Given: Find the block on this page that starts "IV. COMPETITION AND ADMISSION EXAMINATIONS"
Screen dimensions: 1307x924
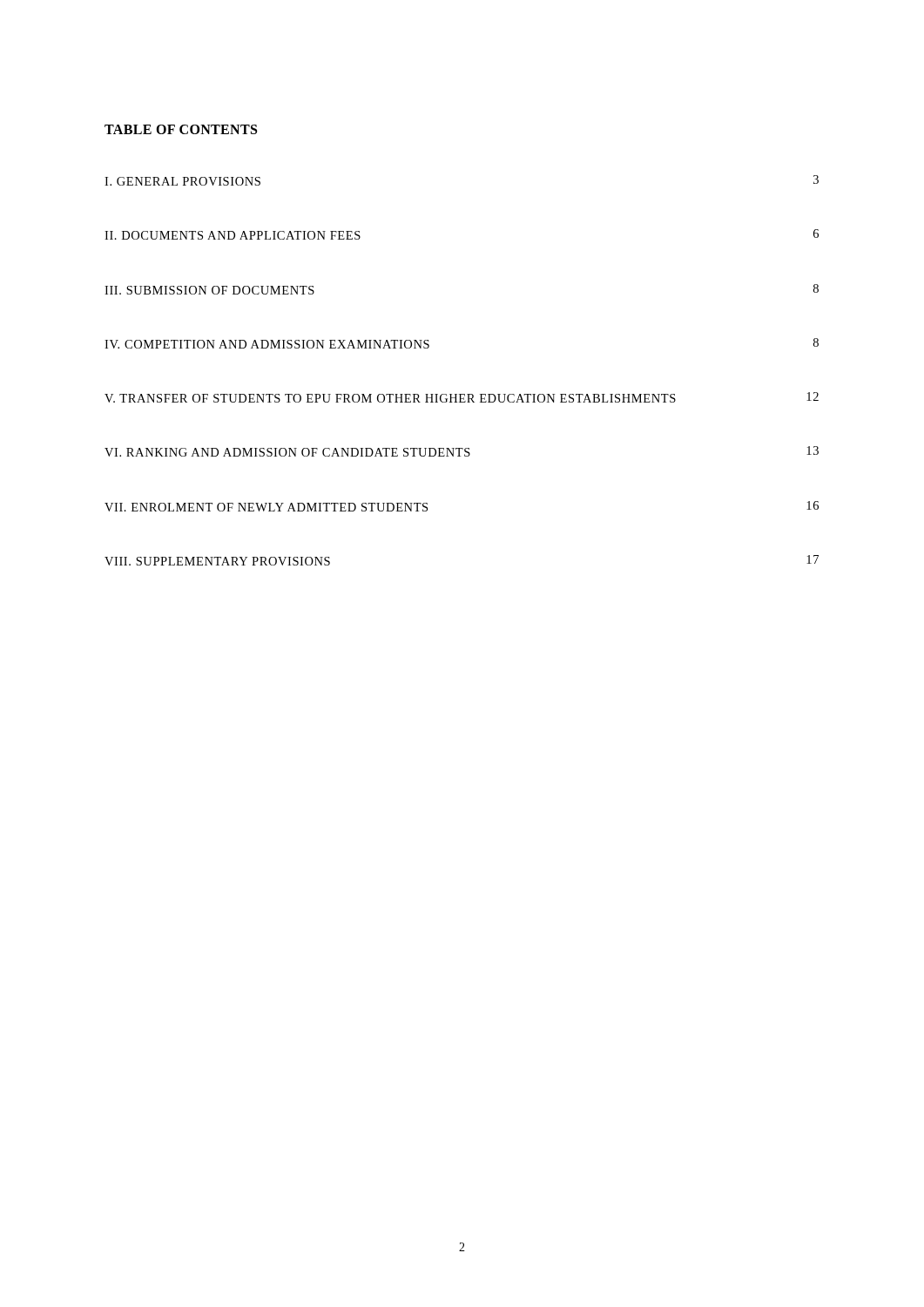Looking at the screenshot, I should pos(263,343).
